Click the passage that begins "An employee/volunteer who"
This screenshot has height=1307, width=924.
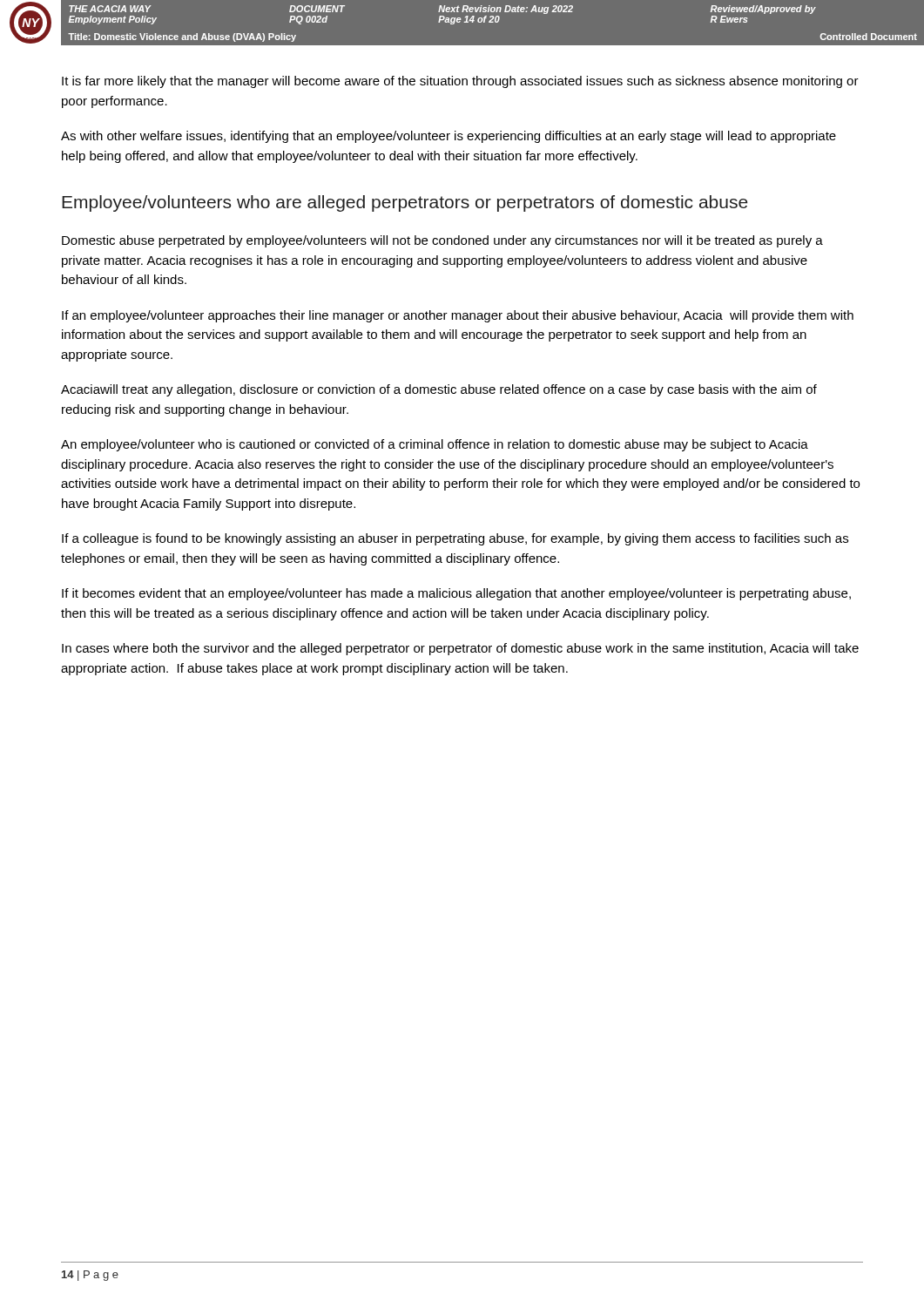pos(461,474)
